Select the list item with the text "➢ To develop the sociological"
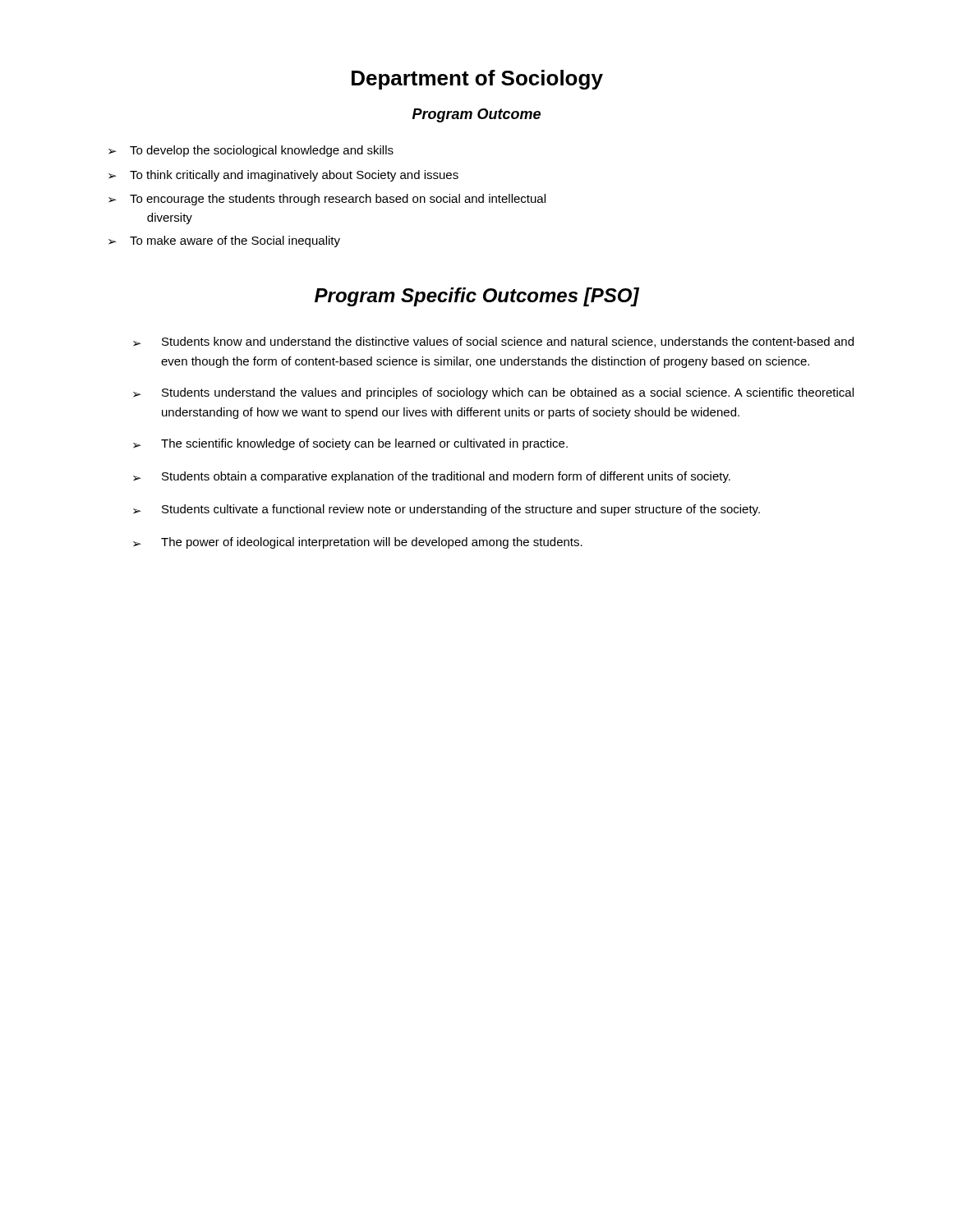The height and width of the screenshot is (1232, 953). click(251, 151)
